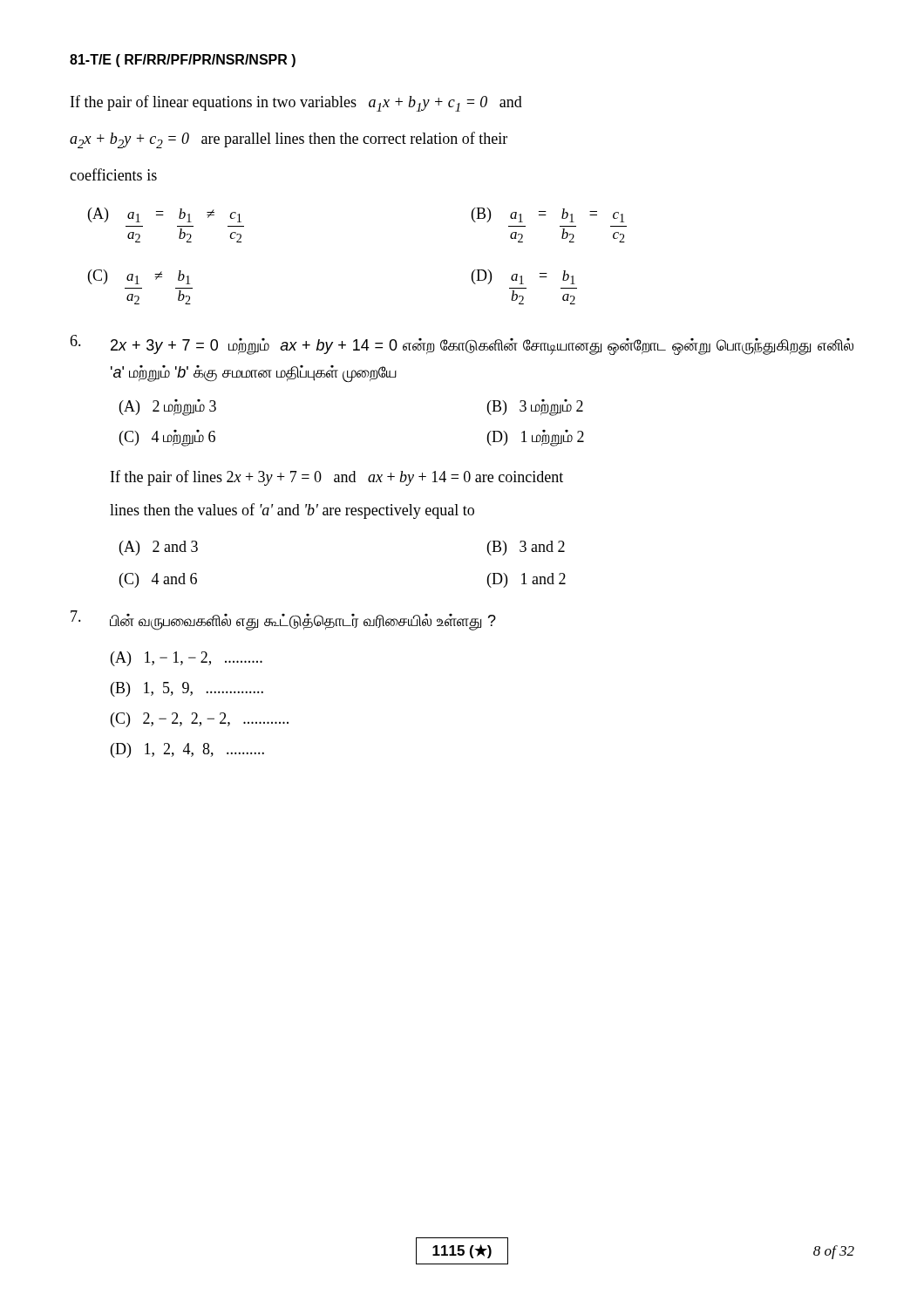Locate the block starting "2x + 3y + 7 ="

click(482, 359)
